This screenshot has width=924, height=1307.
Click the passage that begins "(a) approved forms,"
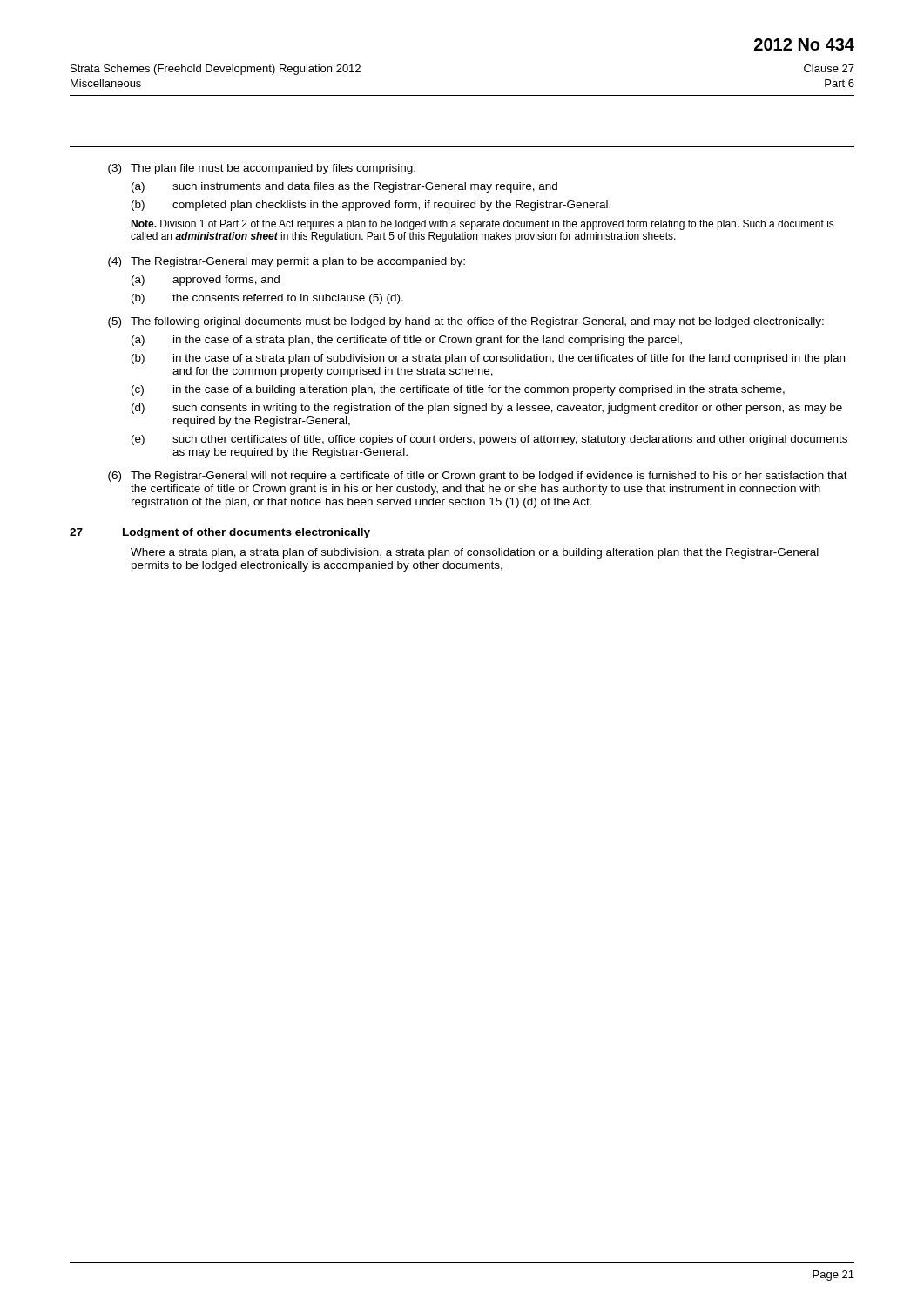(206, 281)
